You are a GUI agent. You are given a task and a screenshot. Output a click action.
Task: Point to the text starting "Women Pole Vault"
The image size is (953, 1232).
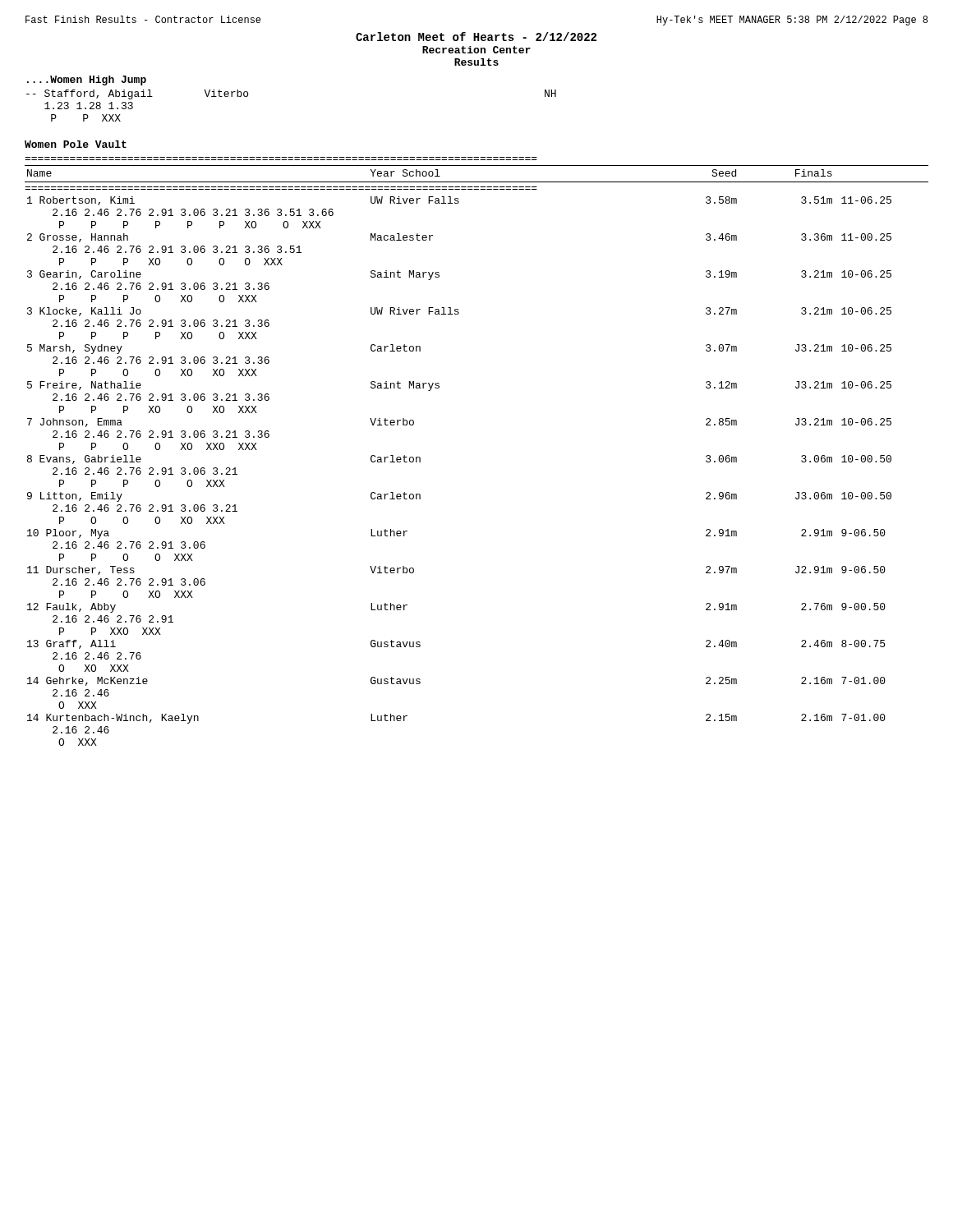point(76,145)
